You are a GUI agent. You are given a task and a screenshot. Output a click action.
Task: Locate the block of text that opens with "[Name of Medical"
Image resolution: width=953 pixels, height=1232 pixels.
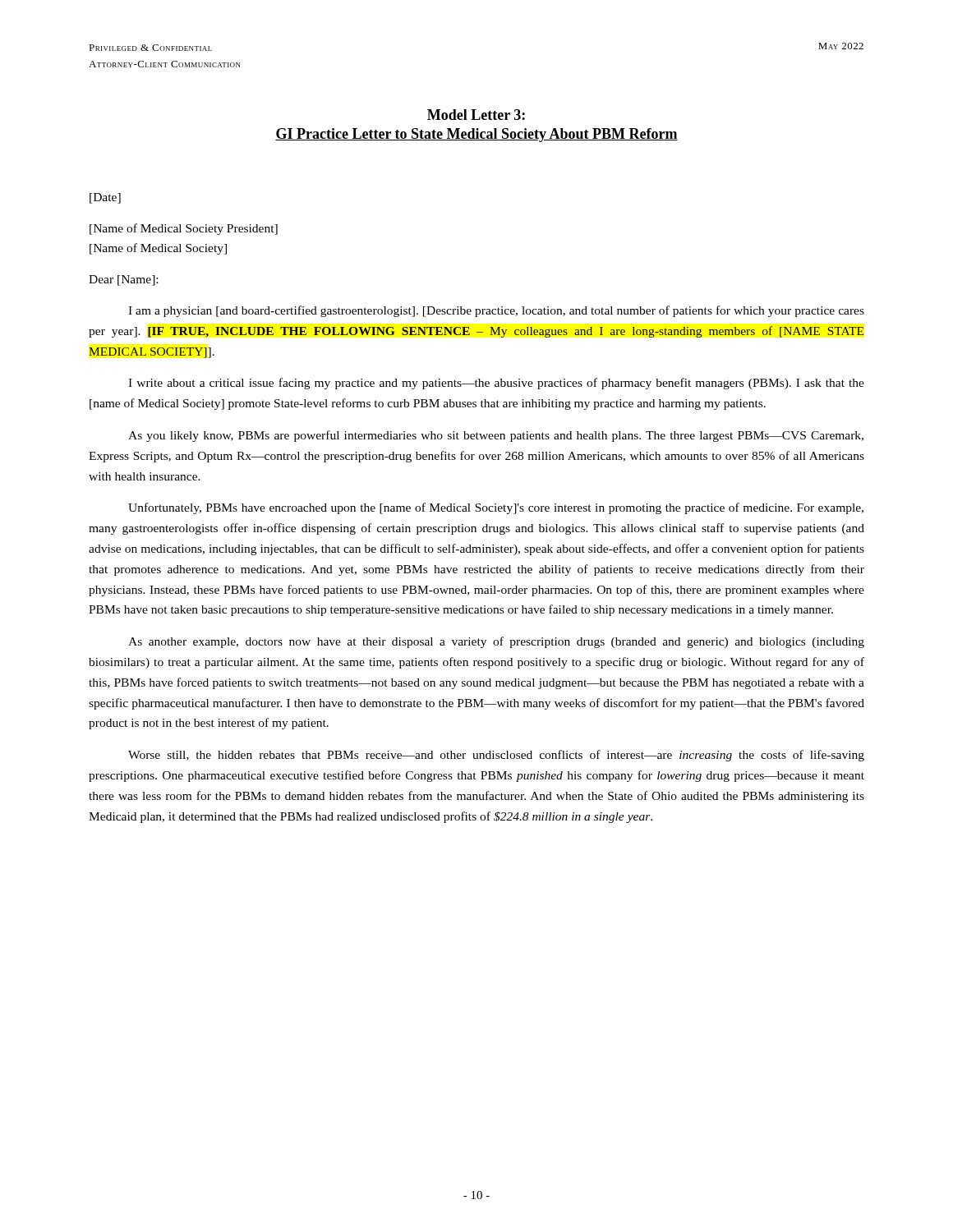tap(184, 238)
